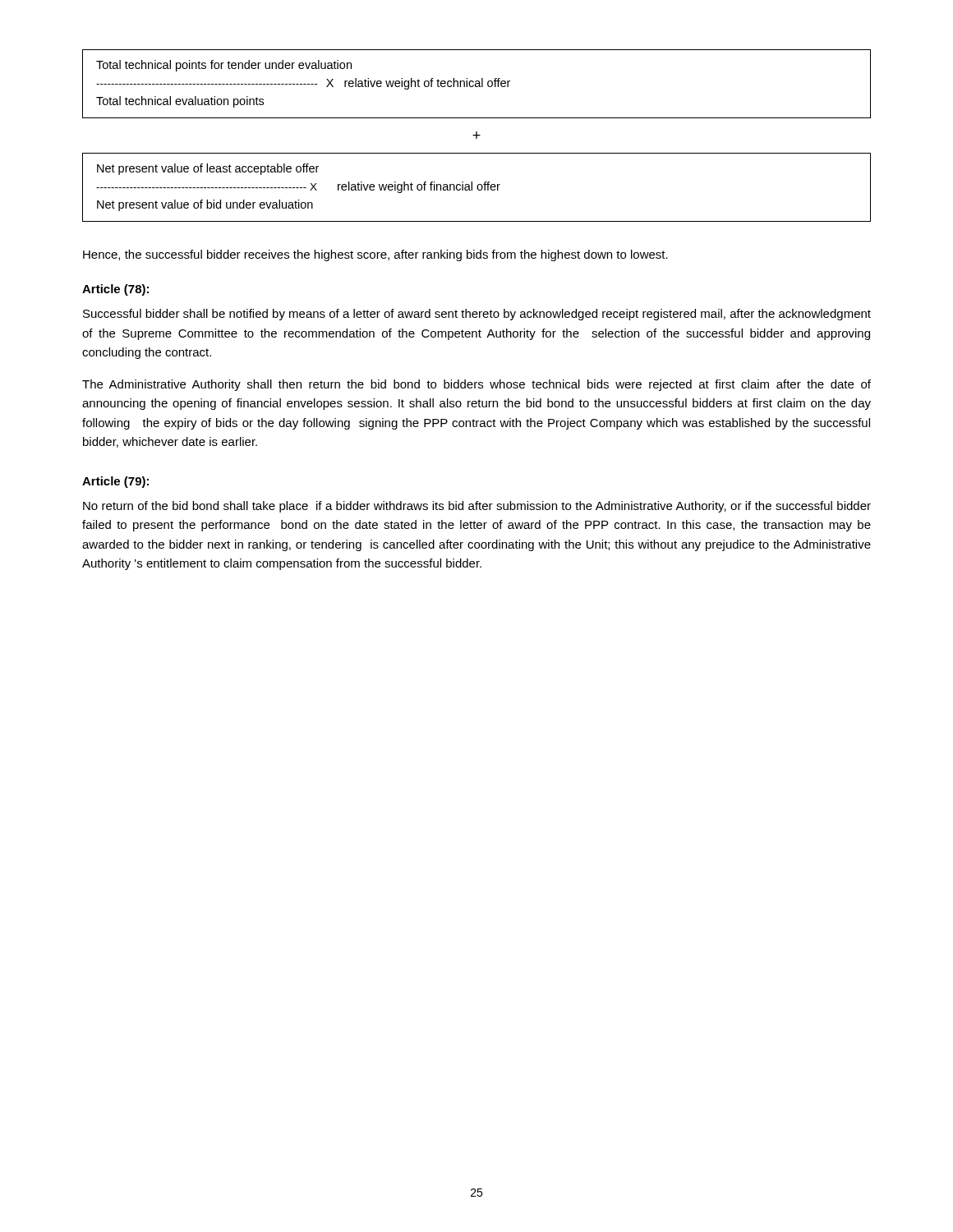Find the text block that reads "No return of the bid"
The height and width of the screenshot is (1232, 953).
click(476, 534)
